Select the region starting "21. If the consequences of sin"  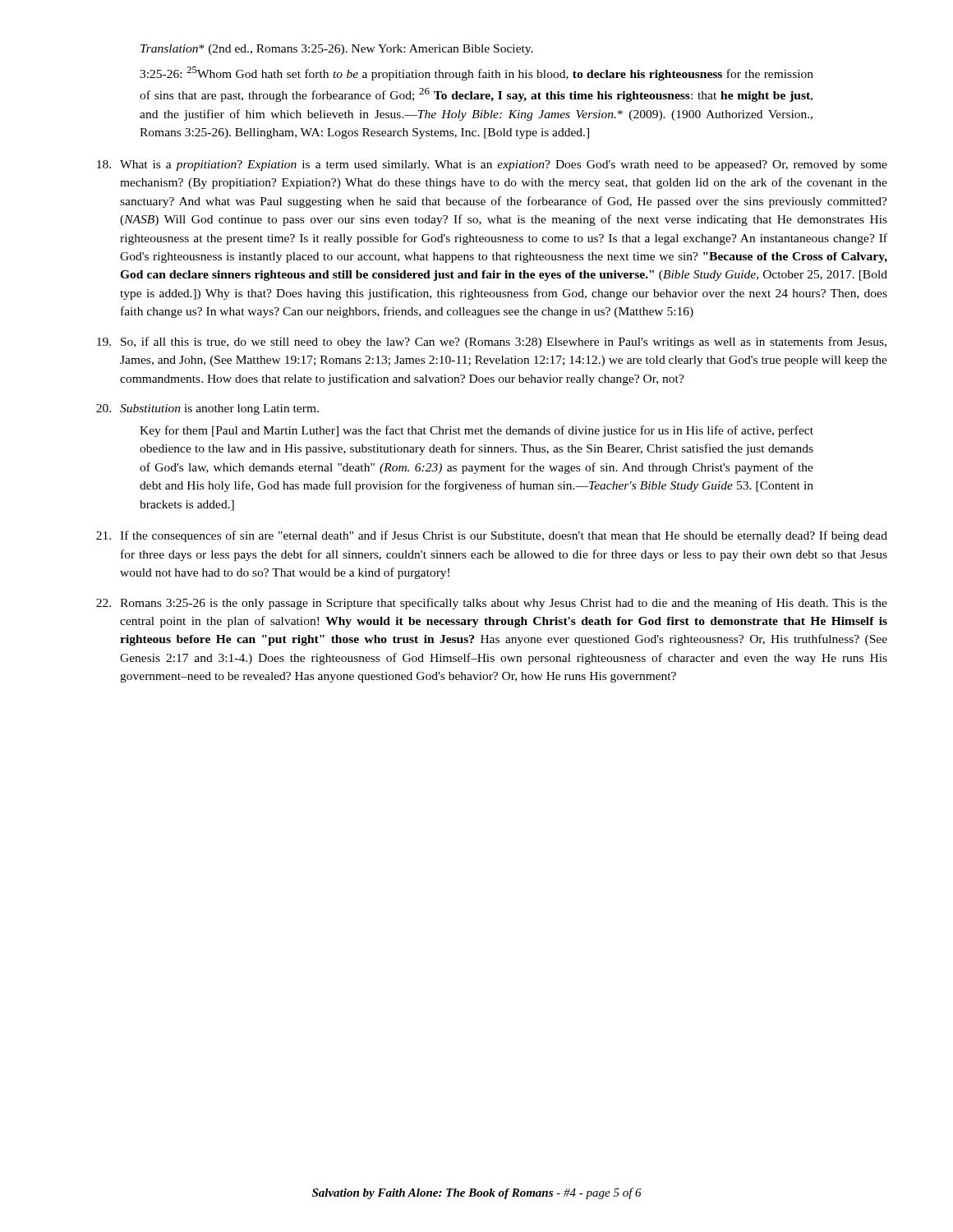(476, 554)
